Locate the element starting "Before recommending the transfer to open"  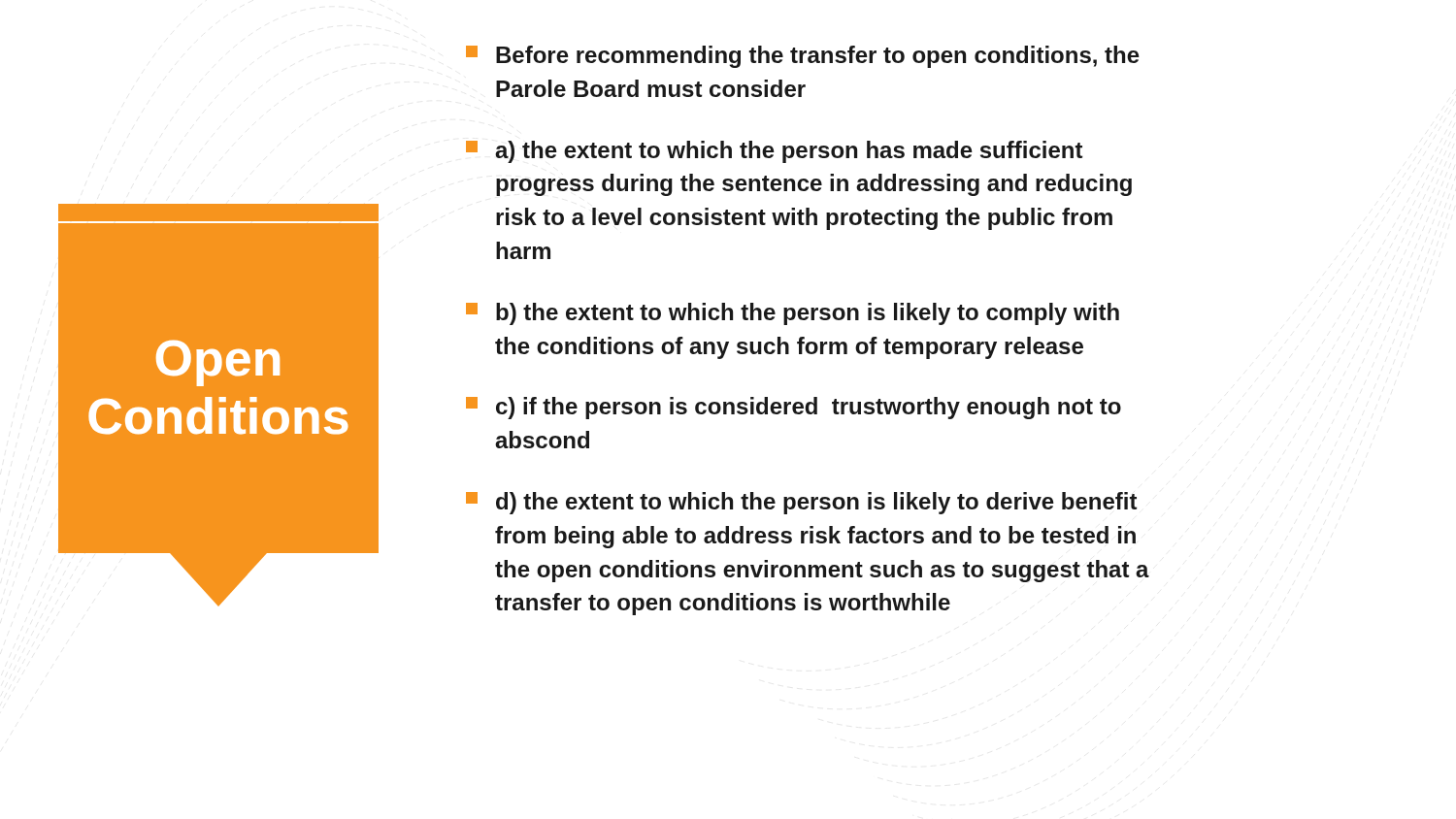[803, 73]
